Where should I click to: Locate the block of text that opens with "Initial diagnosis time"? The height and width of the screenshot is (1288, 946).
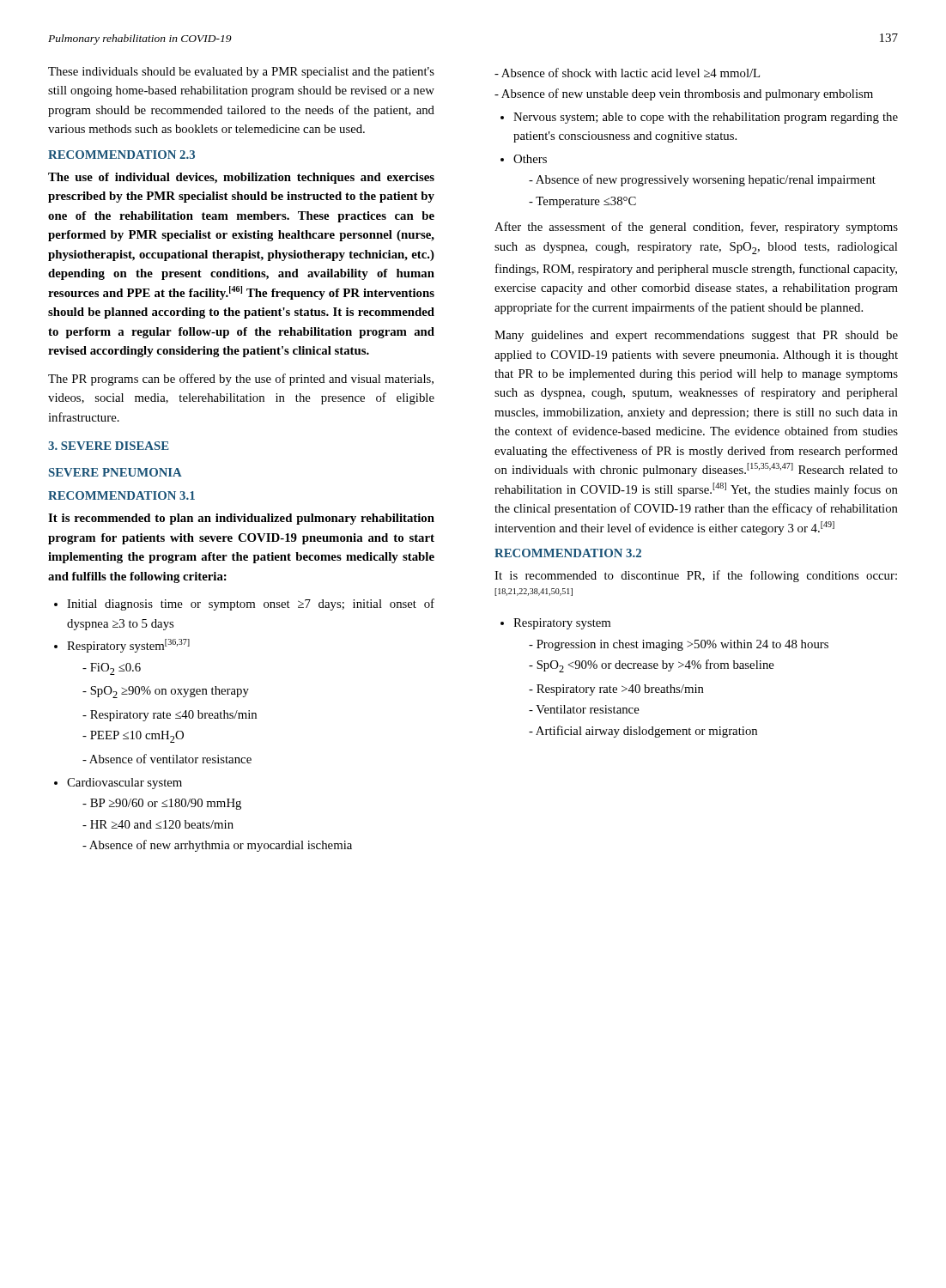click(x=251, y=613)
